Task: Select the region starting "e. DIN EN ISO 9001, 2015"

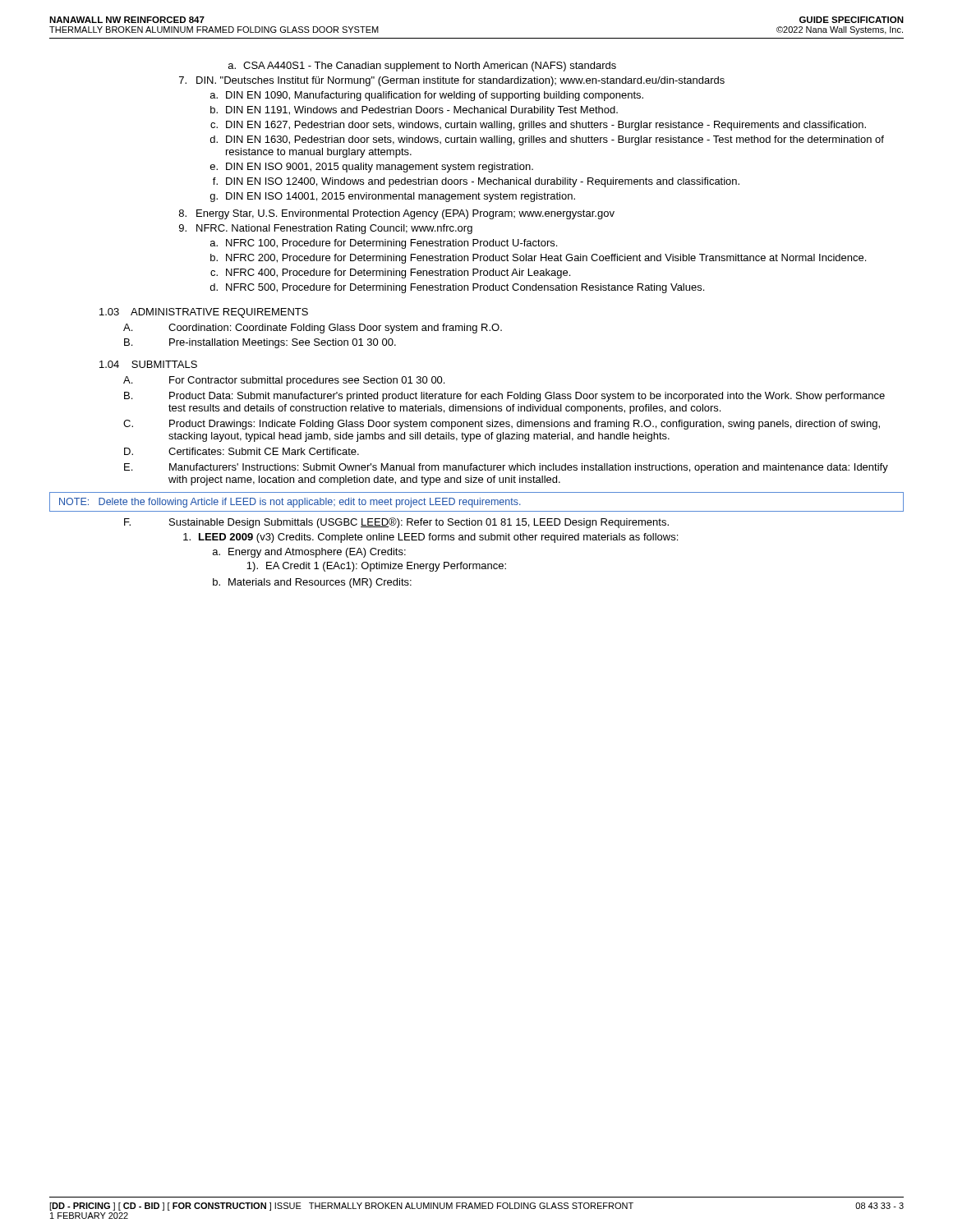Action: tap(372, 168)
